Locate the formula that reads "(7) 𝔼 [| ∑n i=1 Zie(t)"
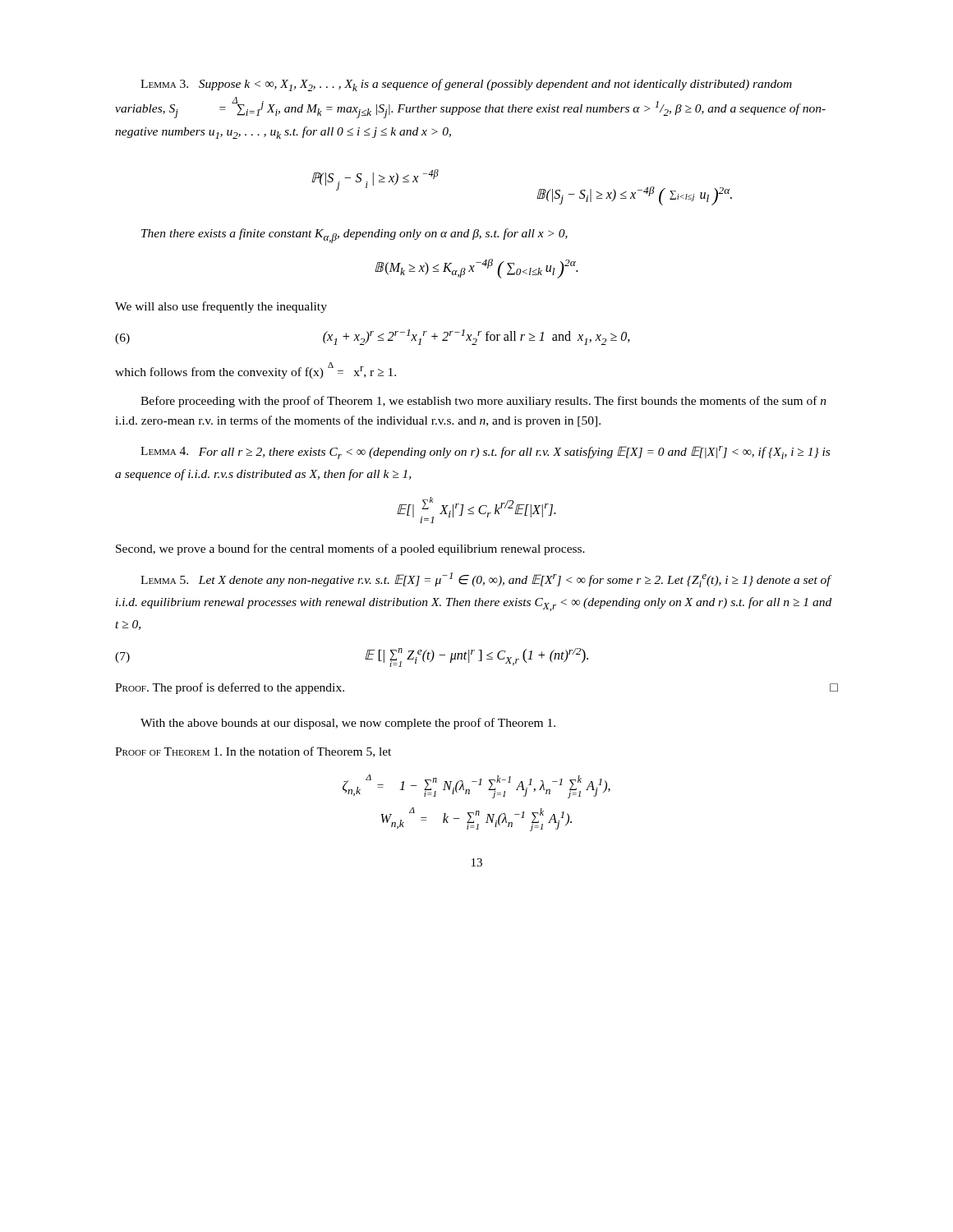Screen dimensions: 1232x953 [124, 656]
